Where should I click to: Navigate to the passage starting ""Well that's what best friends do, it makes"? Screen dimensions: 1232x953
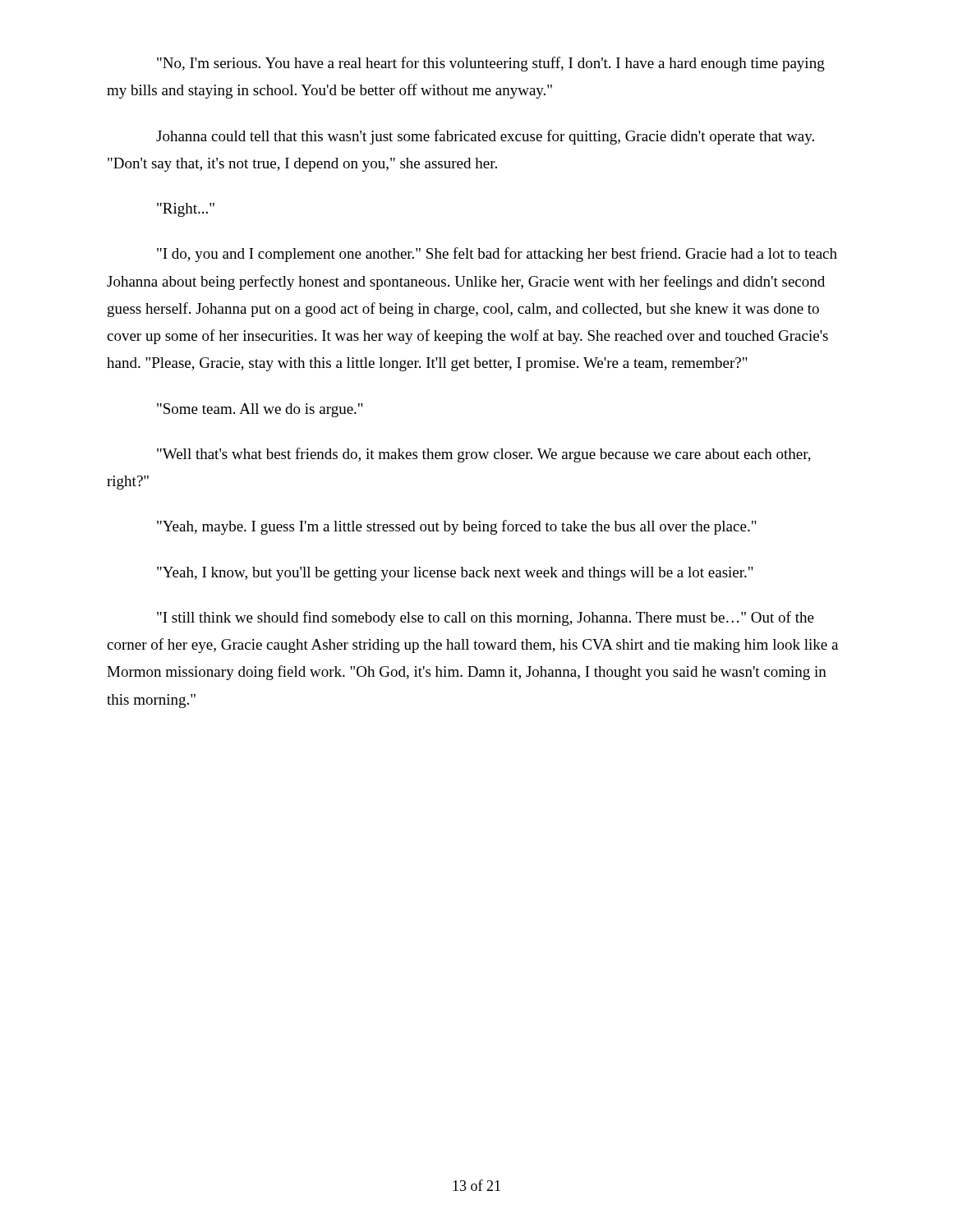point(459,467)
